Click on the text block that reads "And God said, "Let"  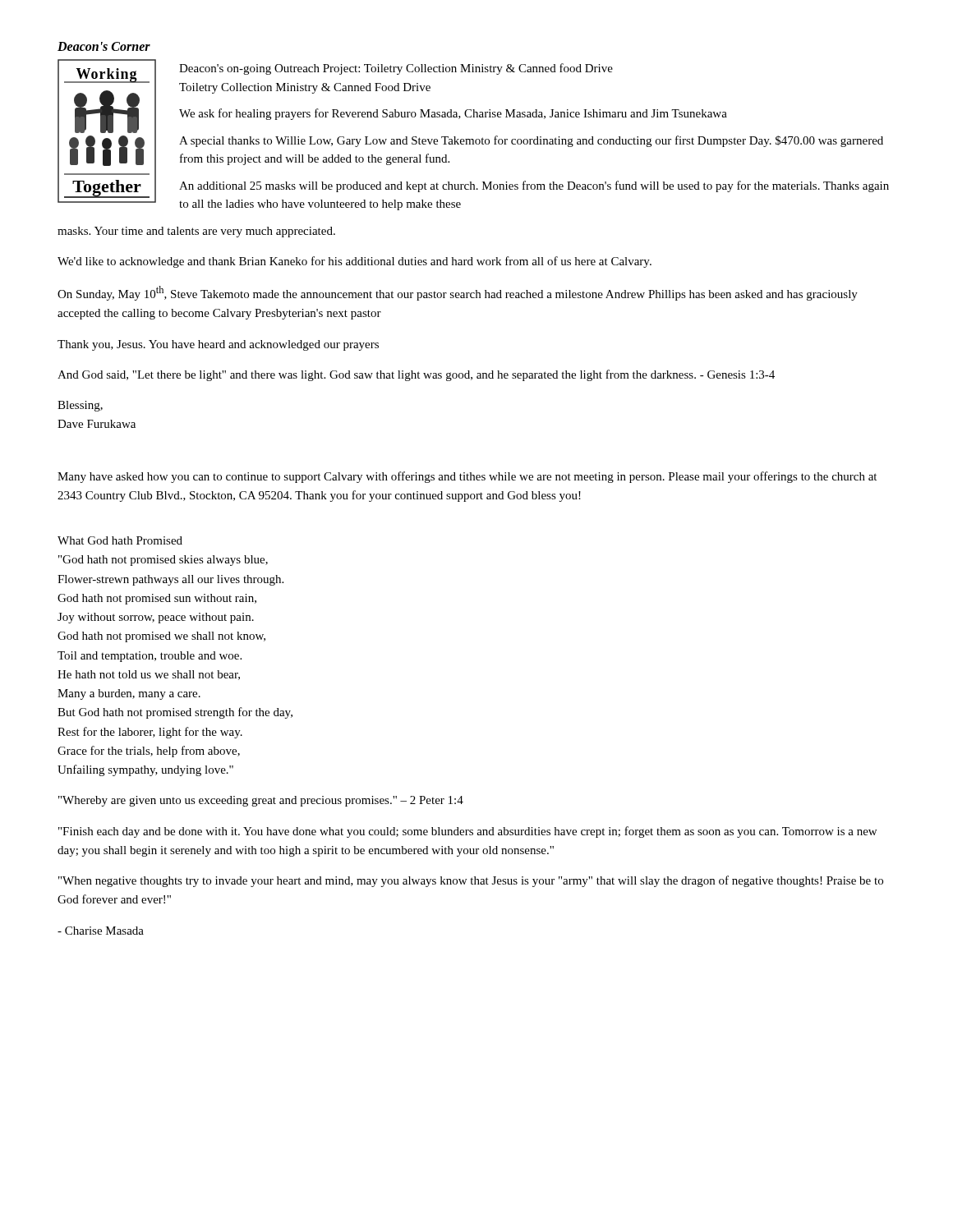tap(416, 374)
